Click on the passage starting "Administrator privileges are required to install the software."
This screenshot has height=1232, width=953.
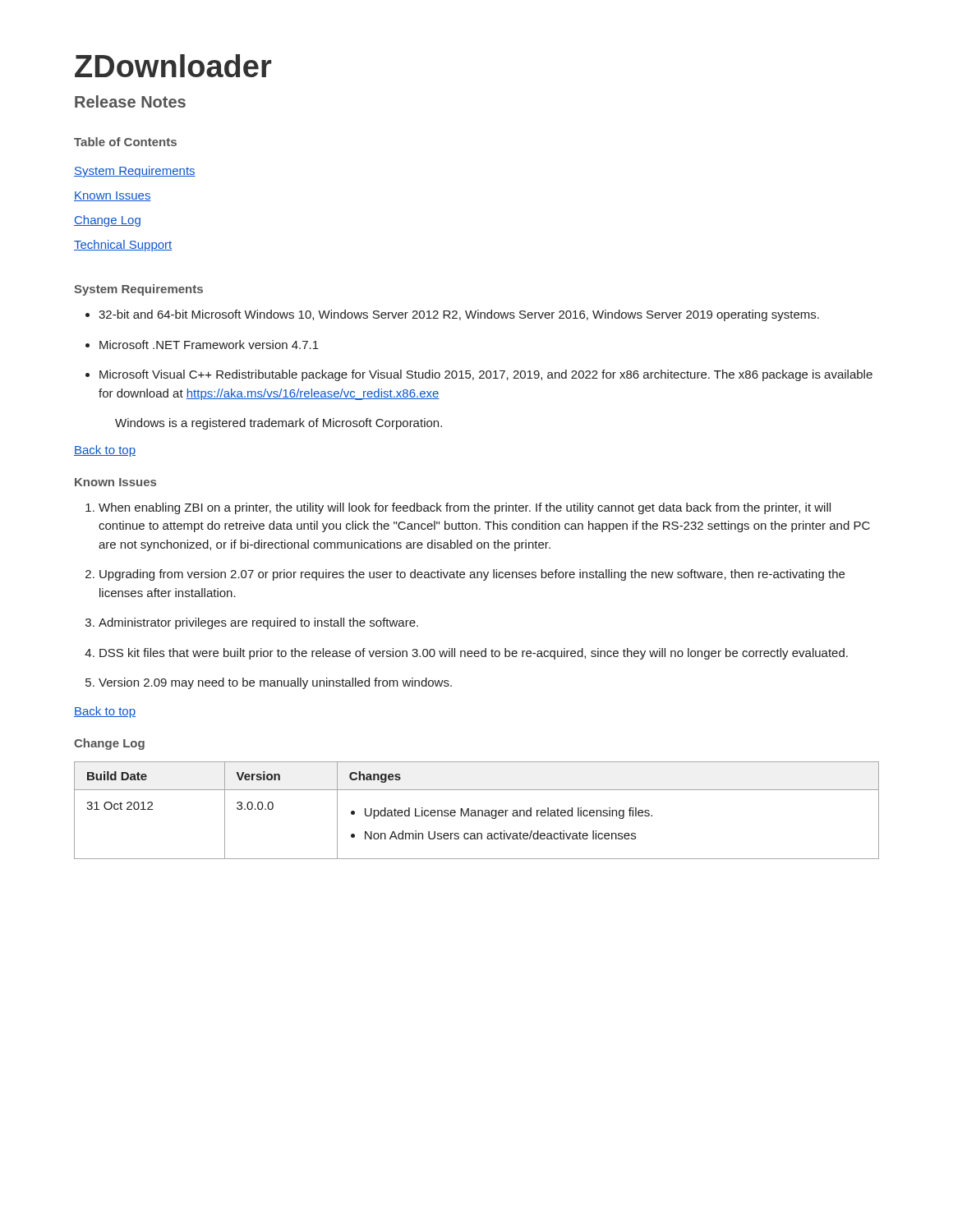(x=259, y=622)
